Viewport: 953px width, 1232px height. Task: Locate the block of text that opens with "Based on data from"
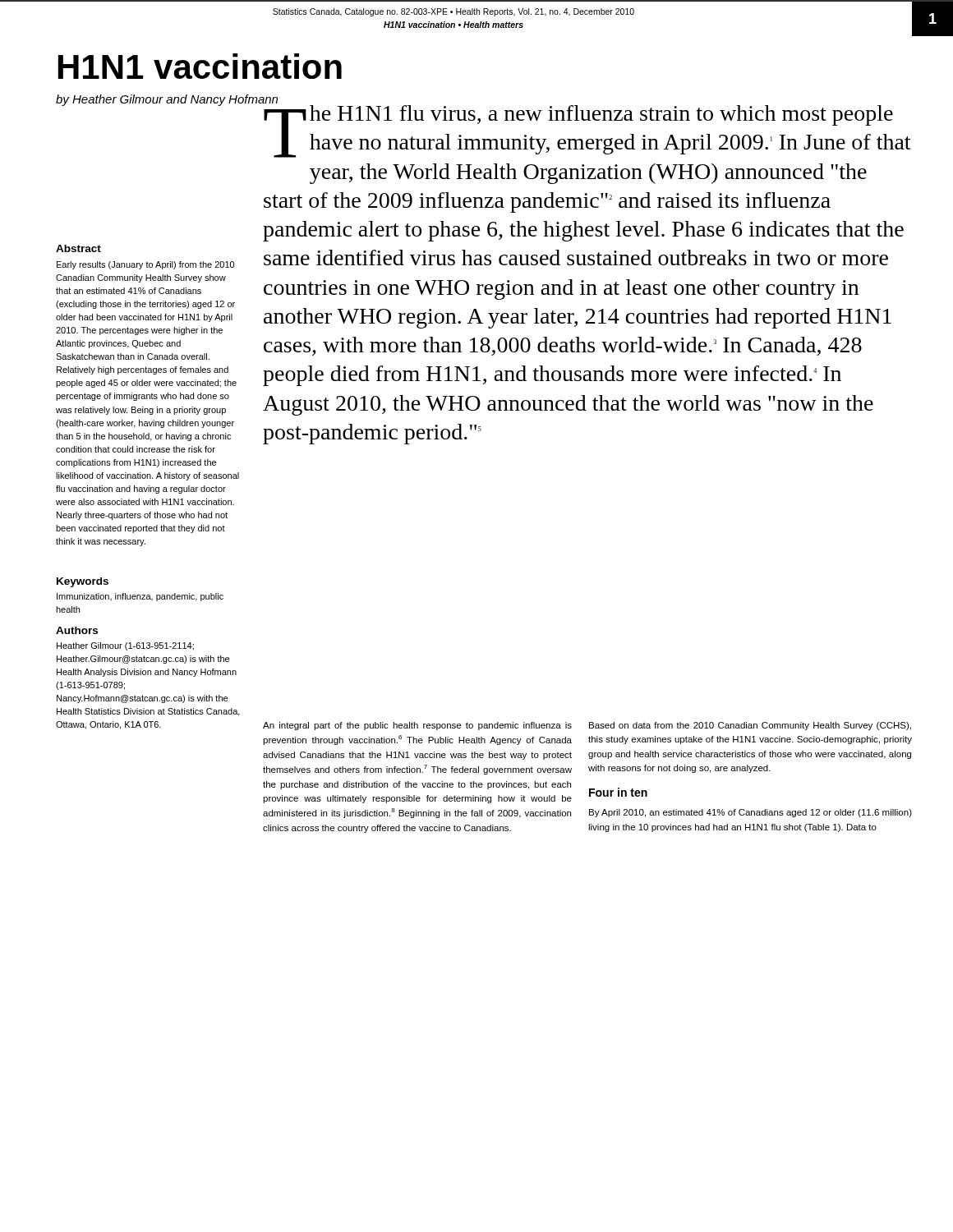coord(750,777)
